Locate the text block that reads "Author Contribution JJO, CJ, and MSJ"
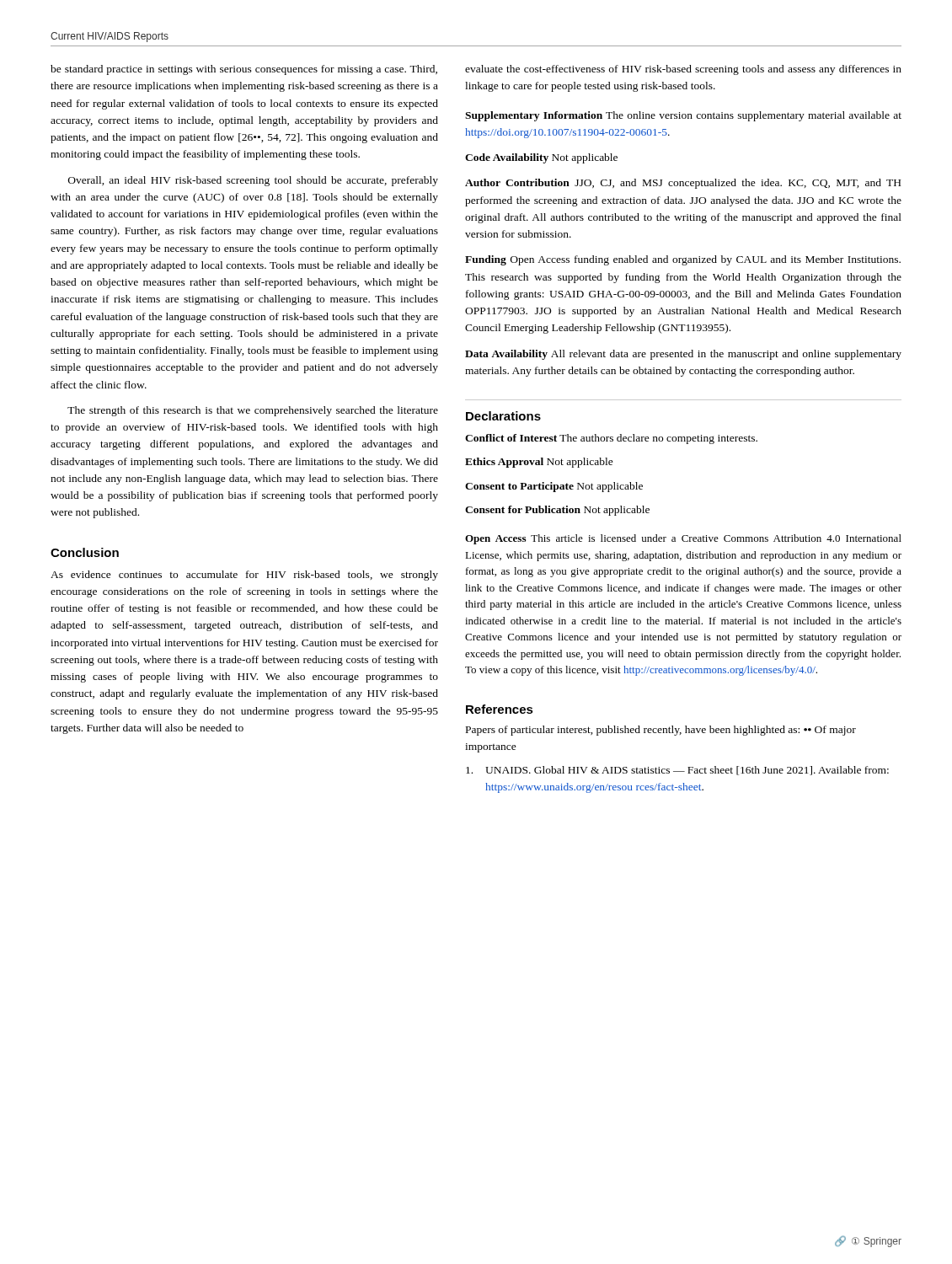The height and width of the screenshot is (1264, 952). tap(683, 208)
